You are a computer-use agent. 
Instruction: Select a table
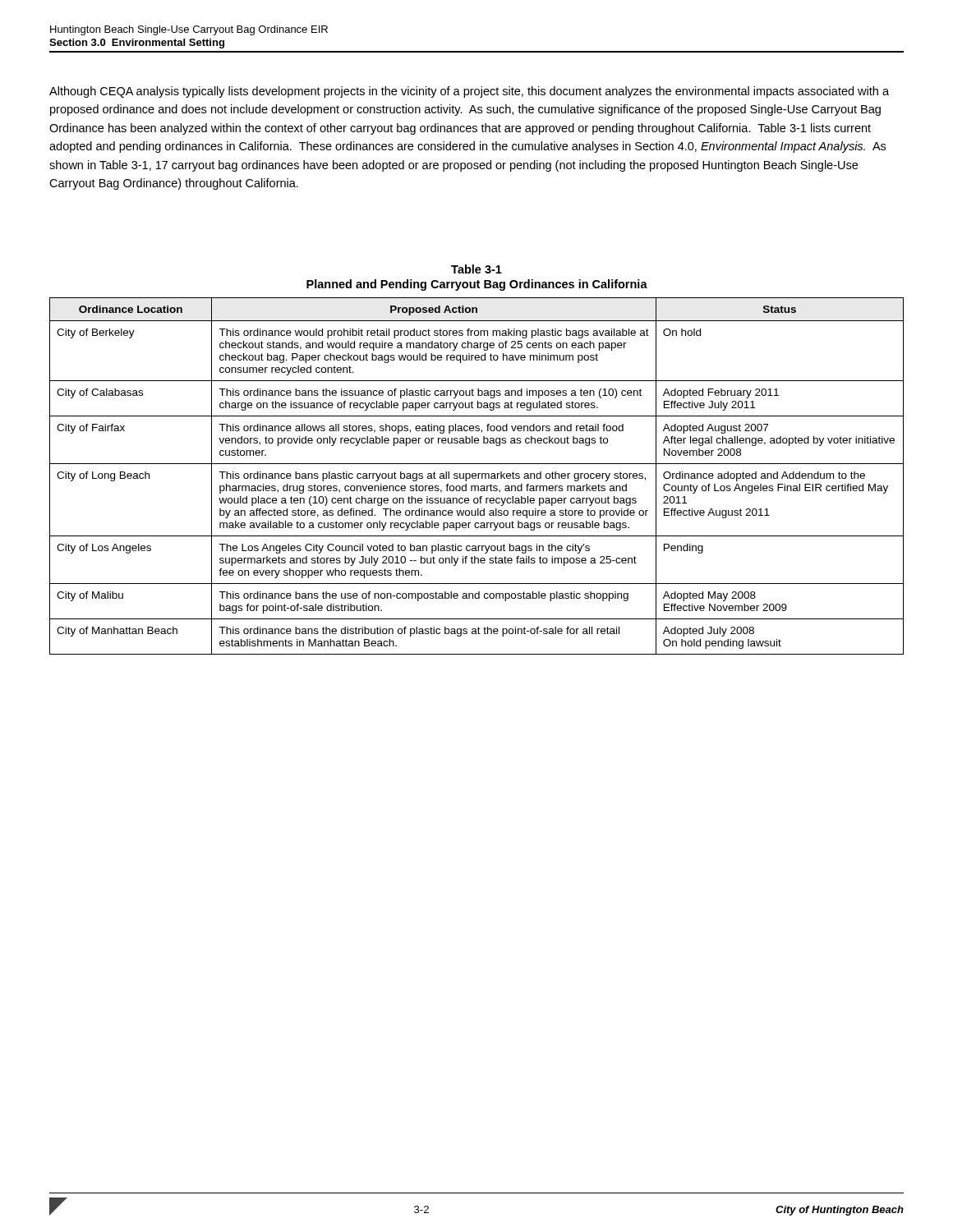click(x=476, y=476)
